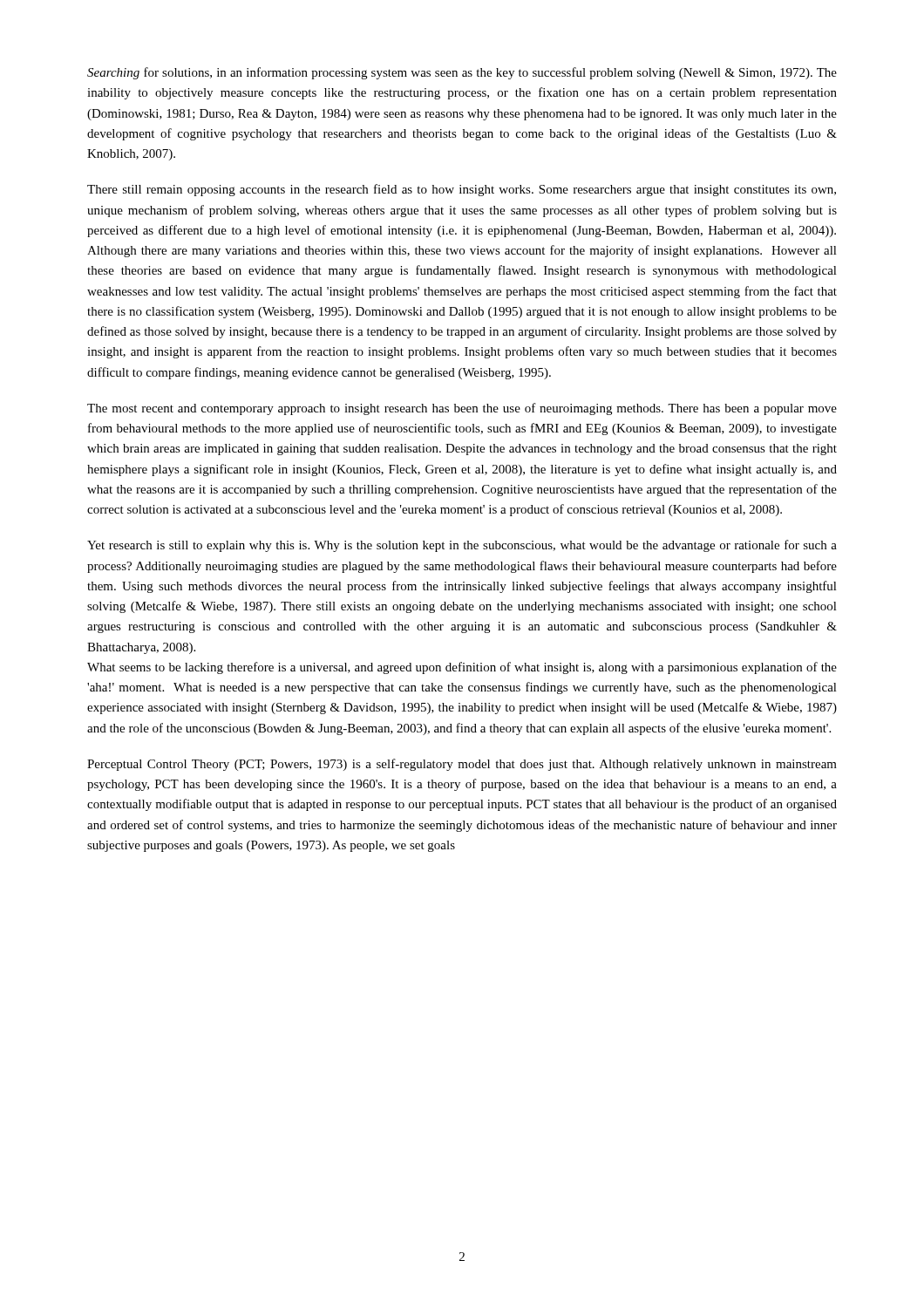924x1308 pixels.
Task: Select the text starting "Yet research is still to explain why this"
Action: point(462,637)
